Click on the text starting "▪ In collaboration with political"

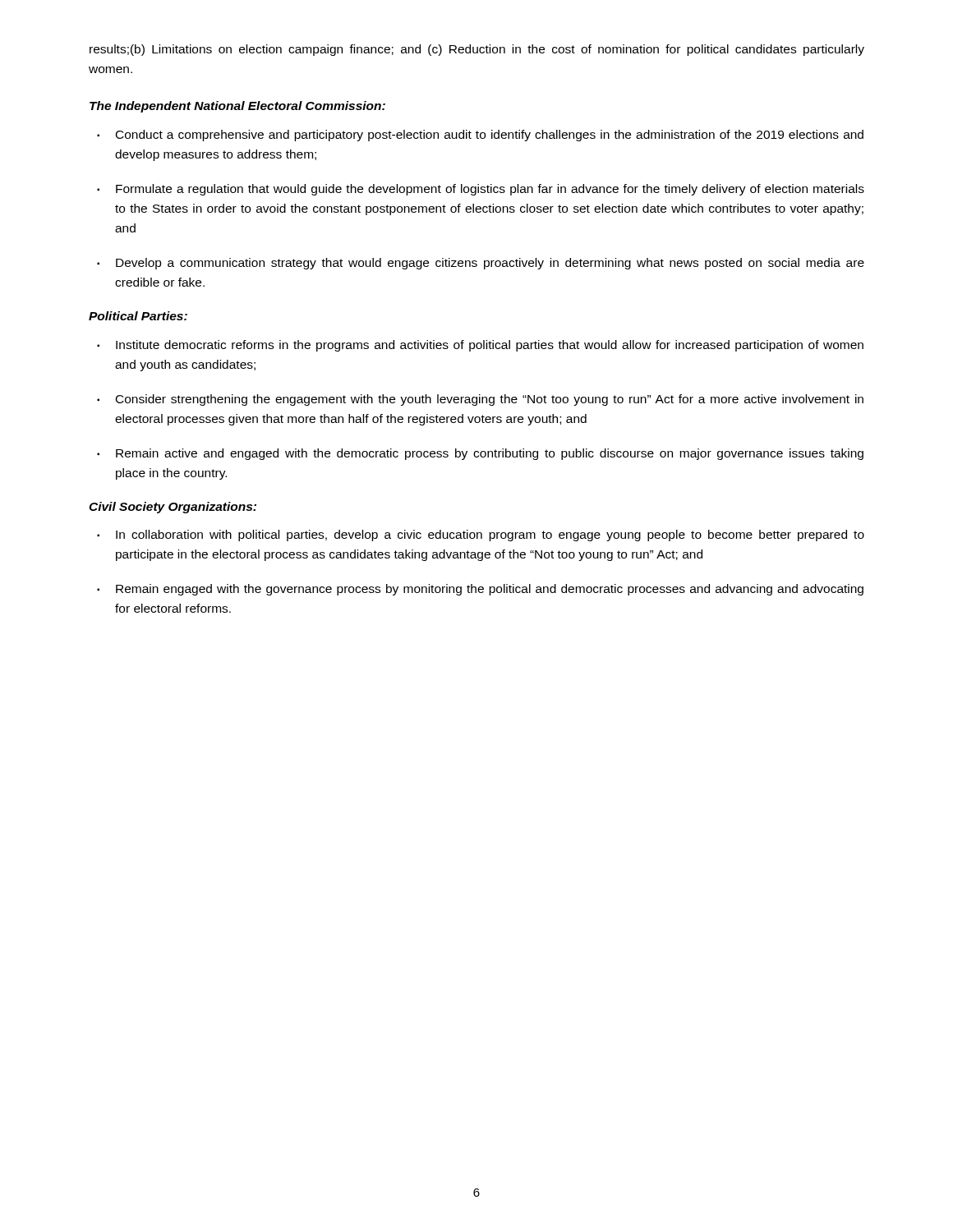476,545
